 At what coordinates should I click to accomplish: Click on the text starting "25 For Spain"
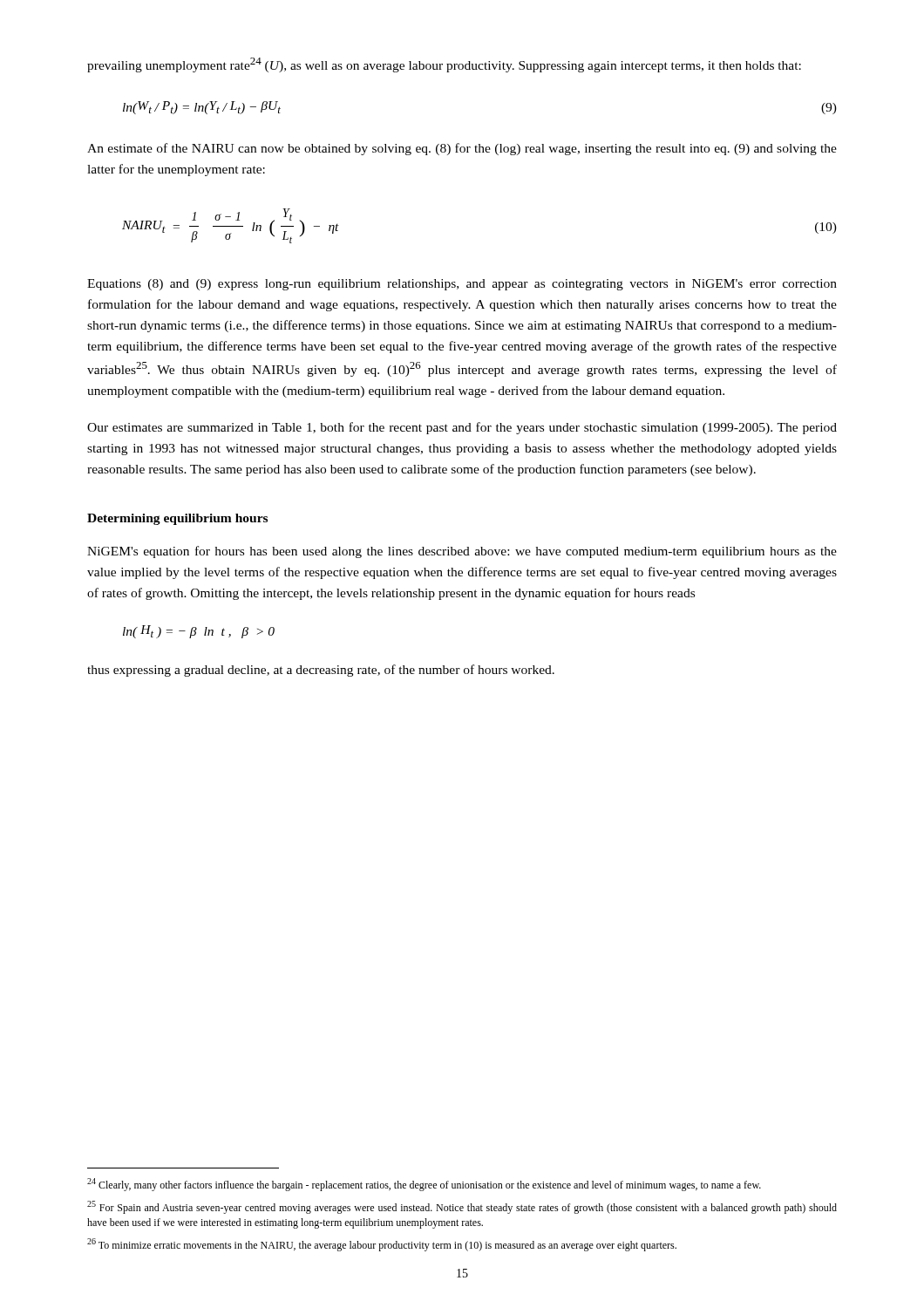pyautogui.click(x=462, y=1214)
